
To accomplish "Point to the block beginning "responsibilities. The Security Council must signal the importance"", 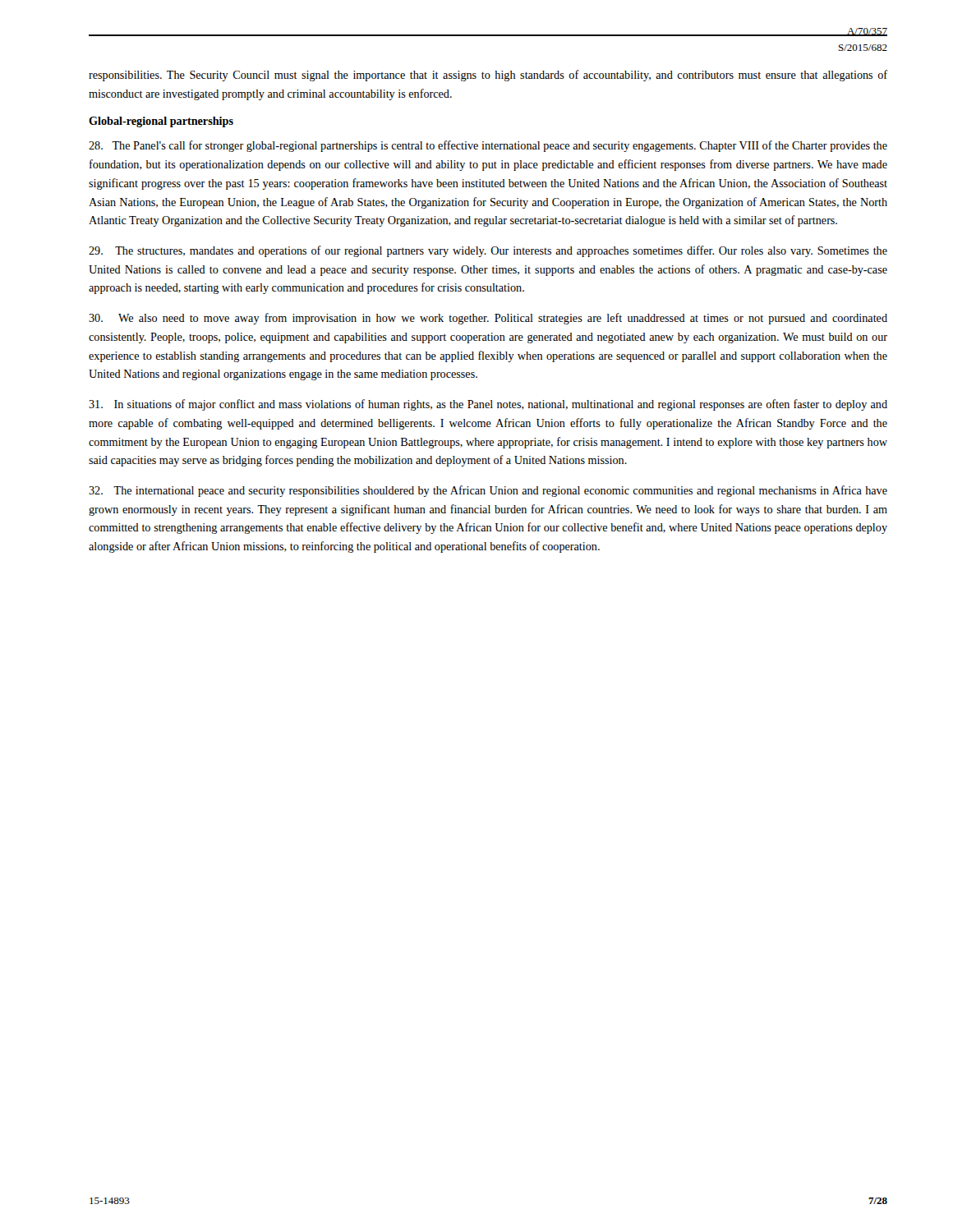I will pyautogui.click(x=488, y=84).
